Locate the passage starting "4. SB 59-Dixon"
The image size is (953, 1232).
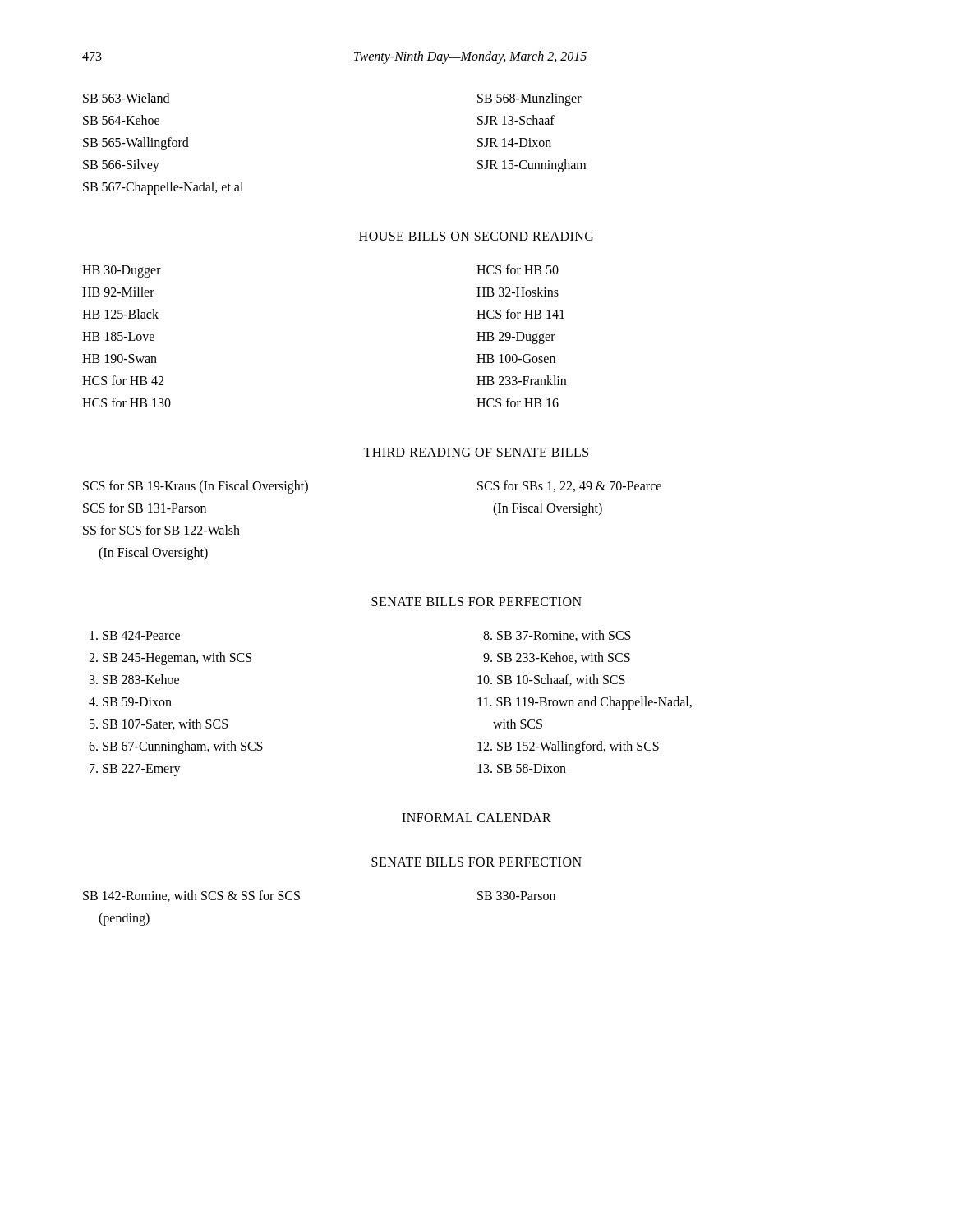pyautogui.click(x=127, y=702)
